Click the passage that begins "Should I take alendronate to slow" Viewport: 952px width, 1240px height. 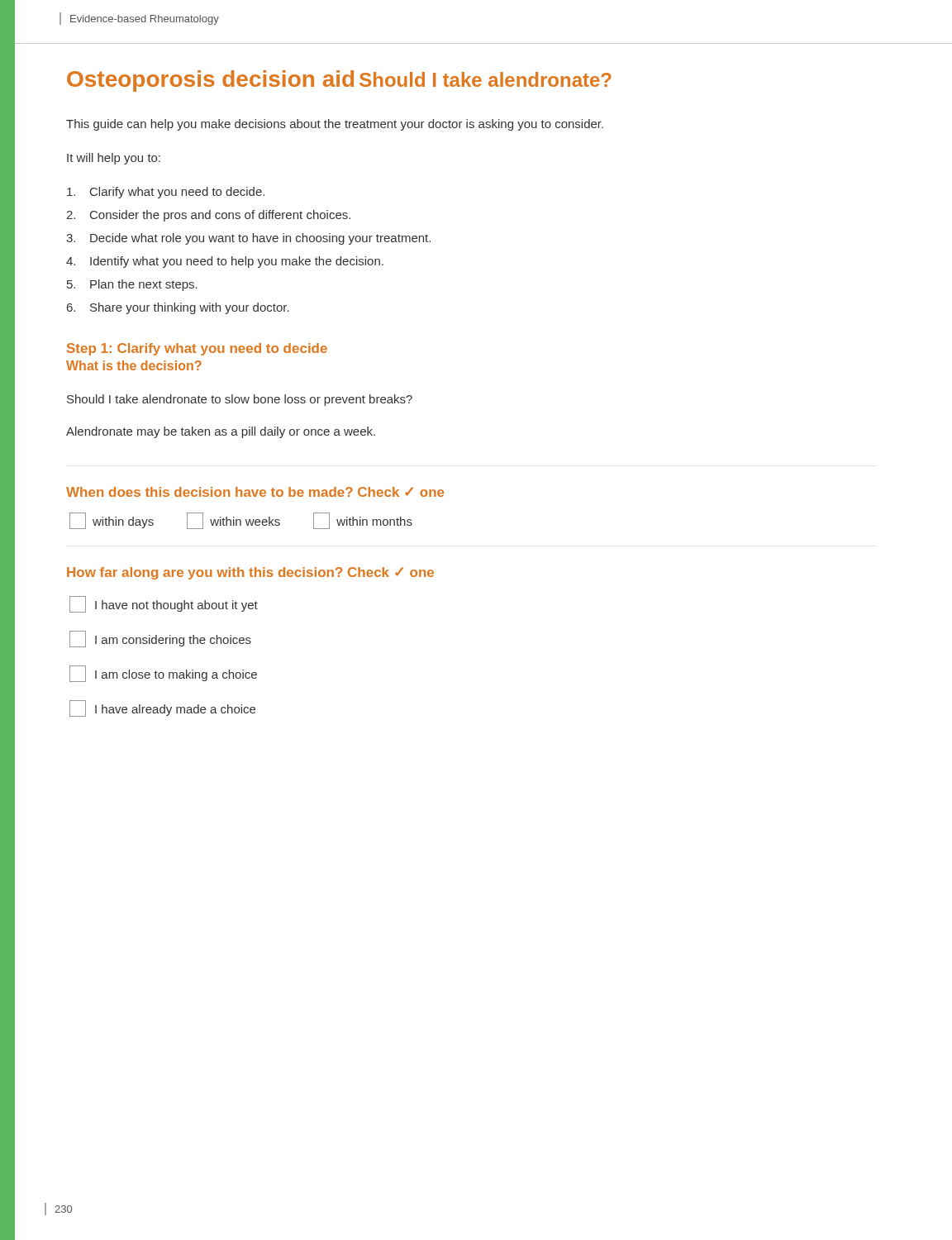point(239,399)
